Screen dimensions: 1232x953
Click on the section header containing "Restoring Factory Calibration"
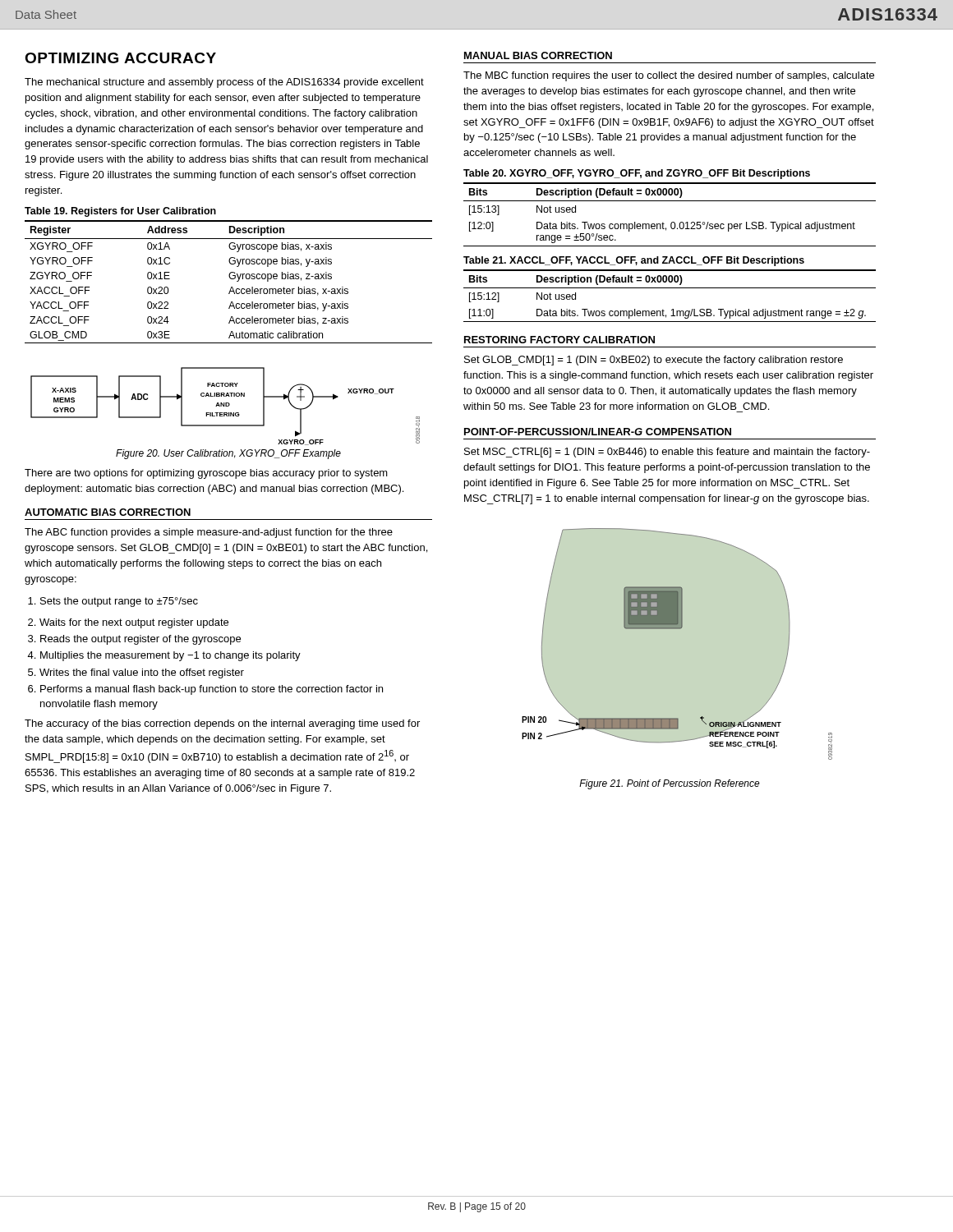pyautogui.click(x=559, y=340)
